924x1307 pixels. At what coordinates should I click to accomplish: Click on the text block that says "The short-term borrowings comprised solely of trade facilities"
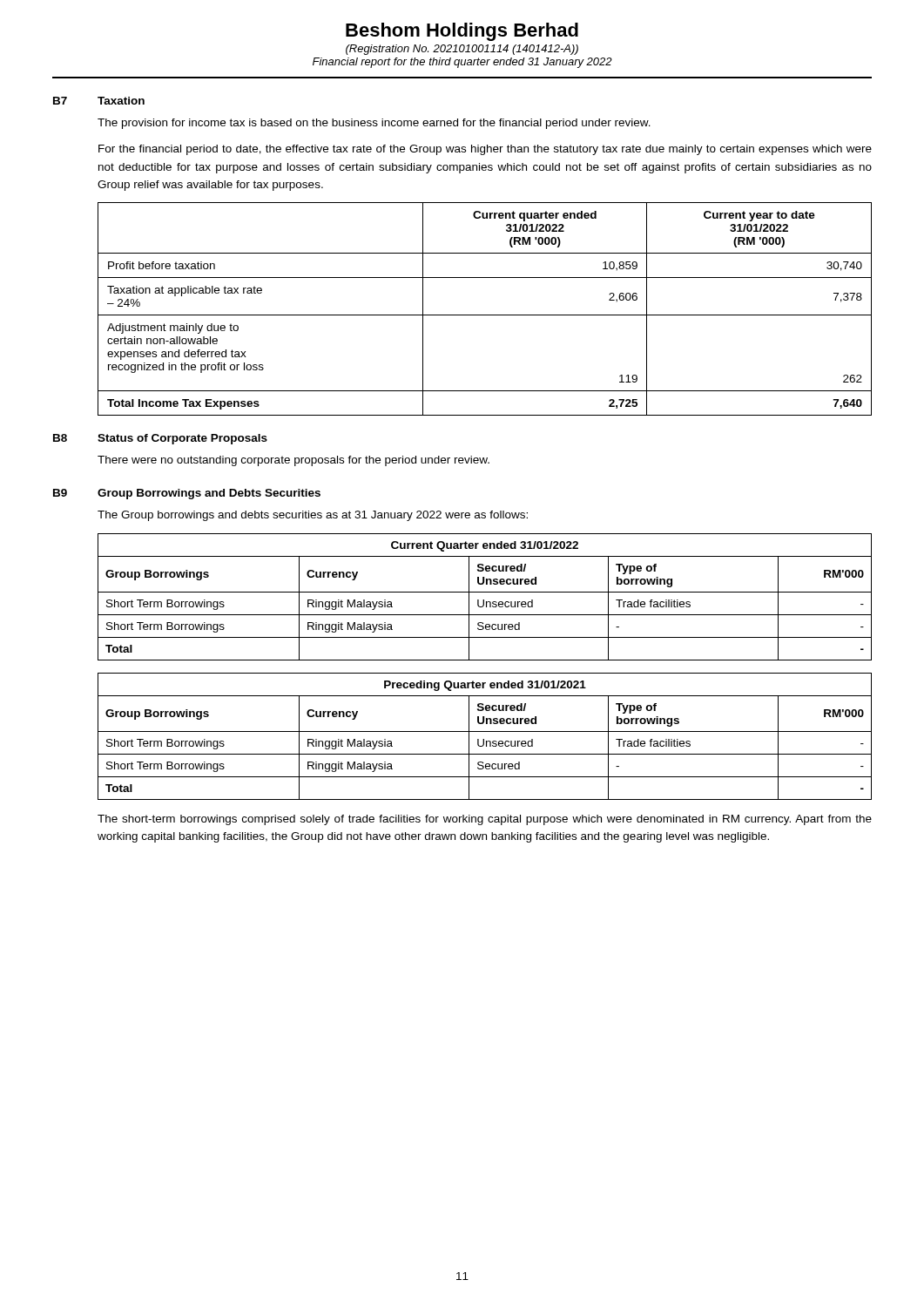click(x=485, y=827)
